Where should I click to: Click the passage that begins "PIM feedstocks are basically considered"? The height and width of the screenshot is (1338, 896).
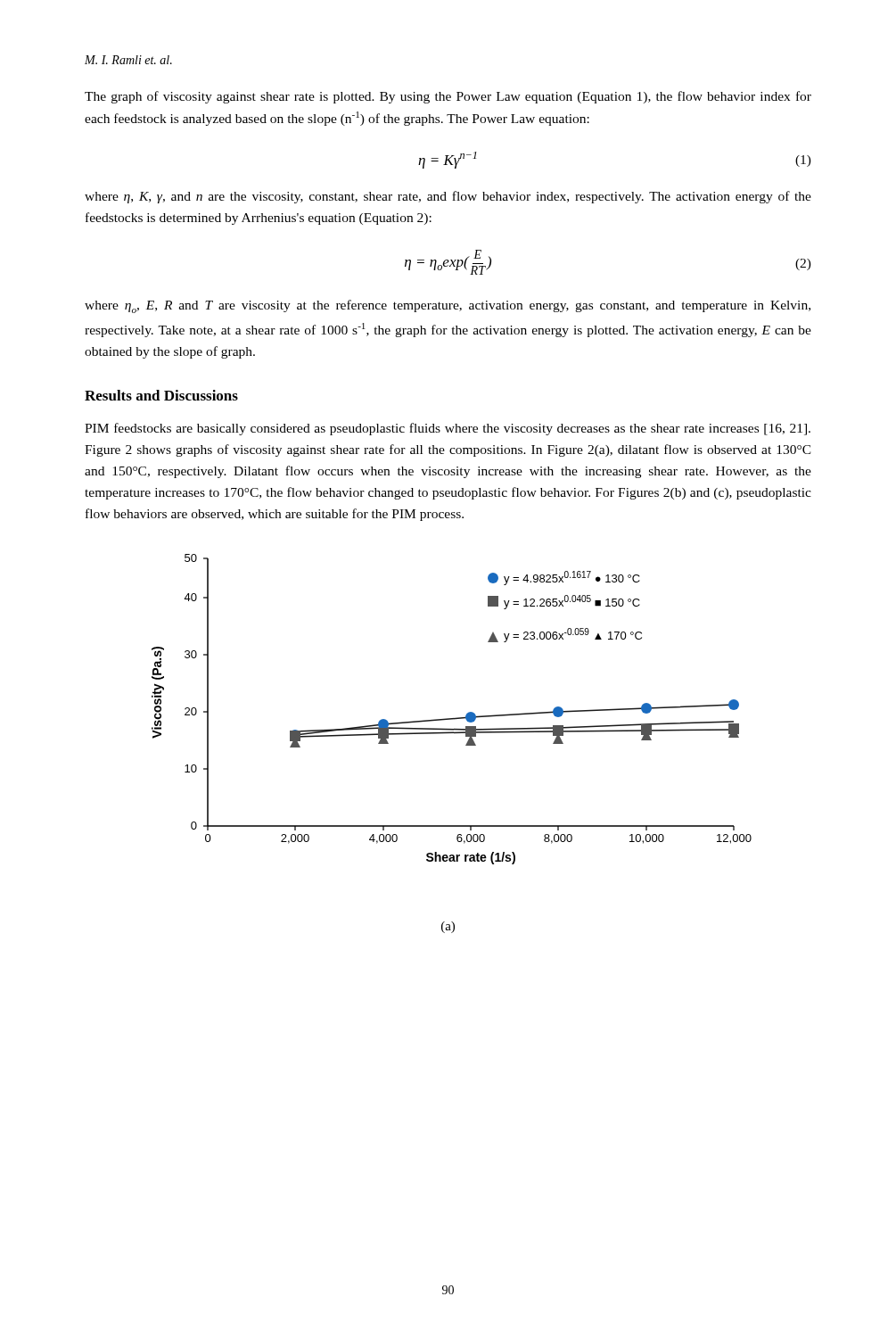(448, 471)
